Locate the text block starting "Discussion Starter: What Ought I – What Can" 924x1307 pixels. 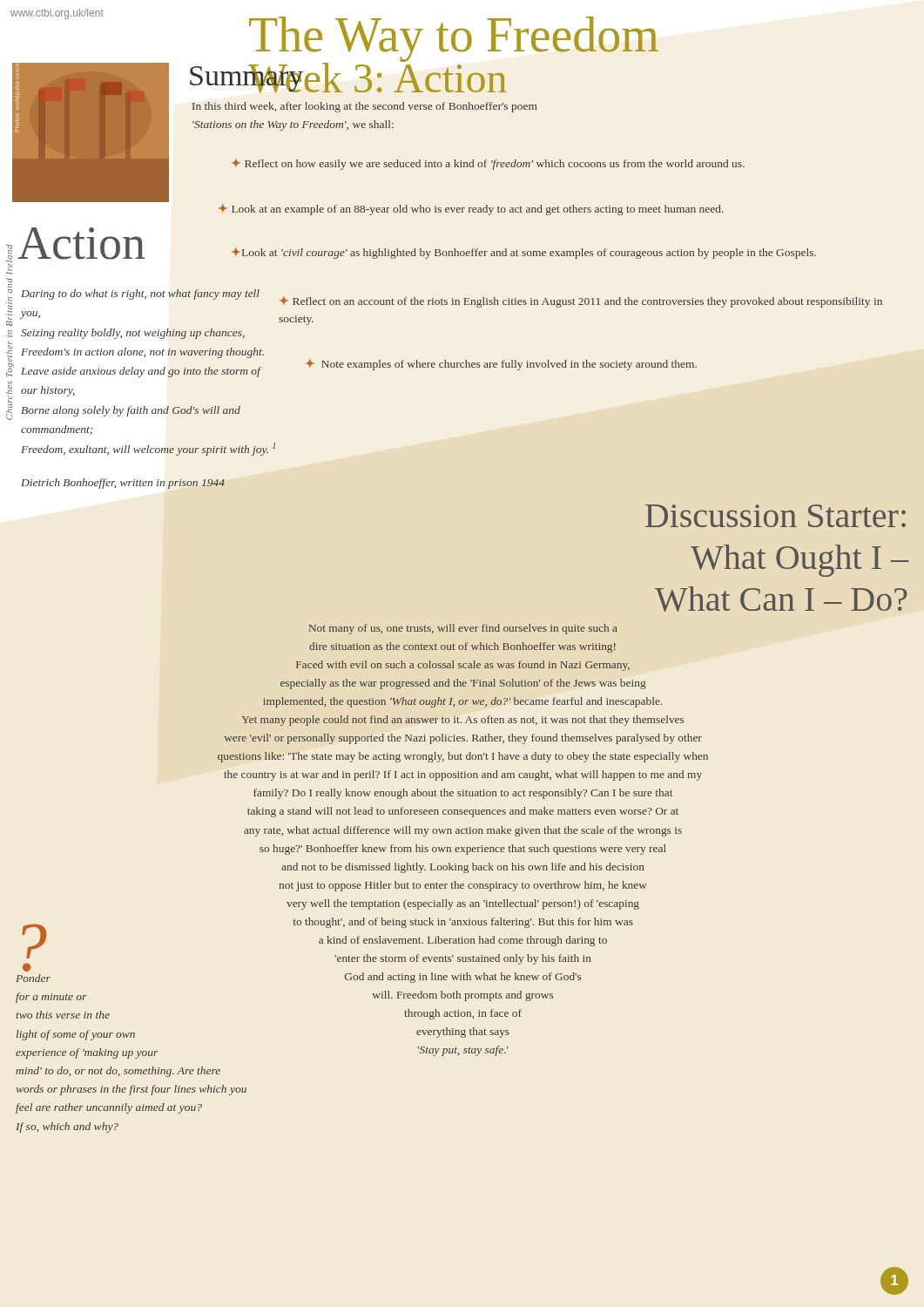point(776,557)
